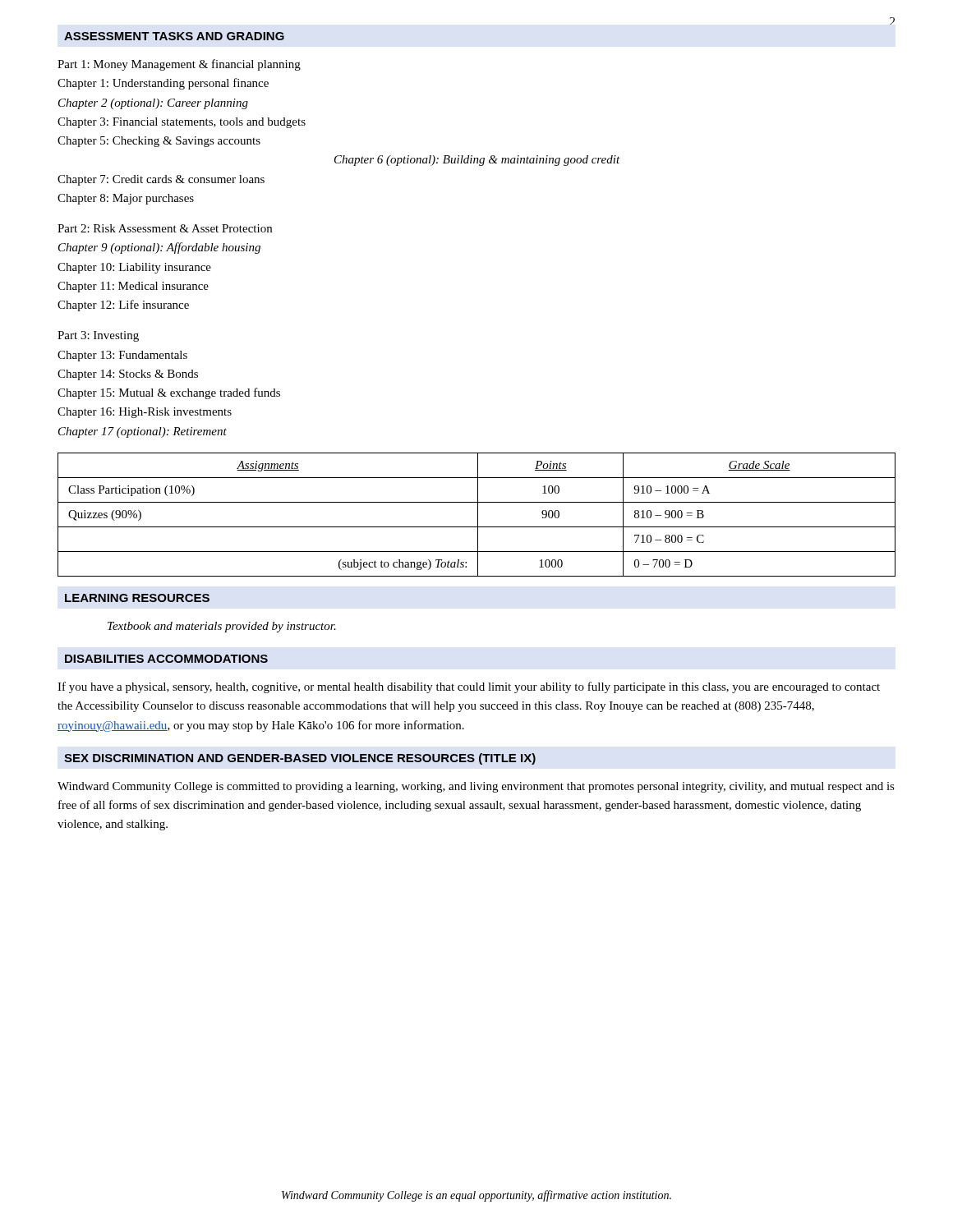The height and width of the screenshot is (1232, 953).
Task: Locate the section header that says "LEARNING RESOURCES"
Action: click(137, 597)
